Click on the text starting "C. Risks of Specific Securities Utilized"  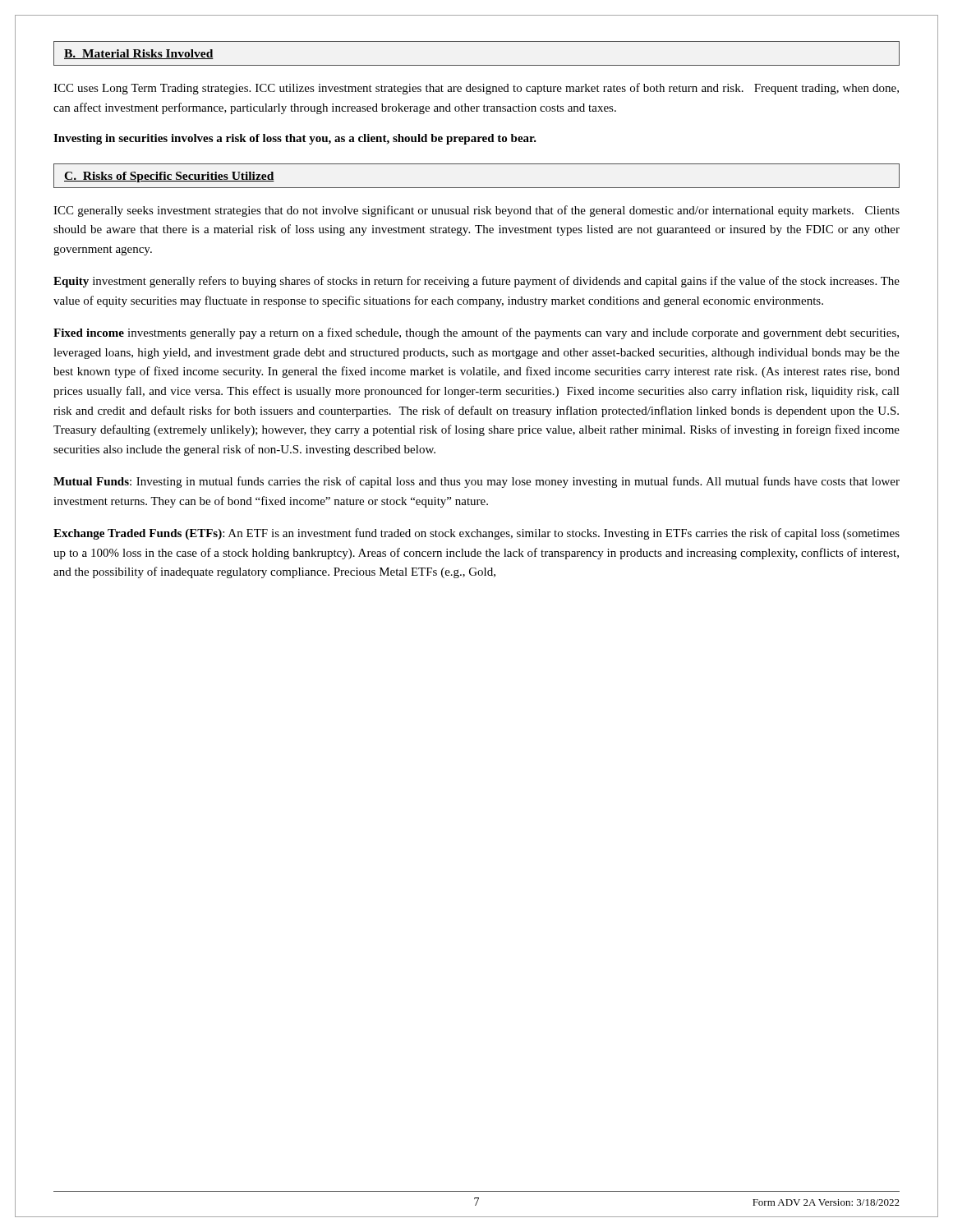(169, 175)
